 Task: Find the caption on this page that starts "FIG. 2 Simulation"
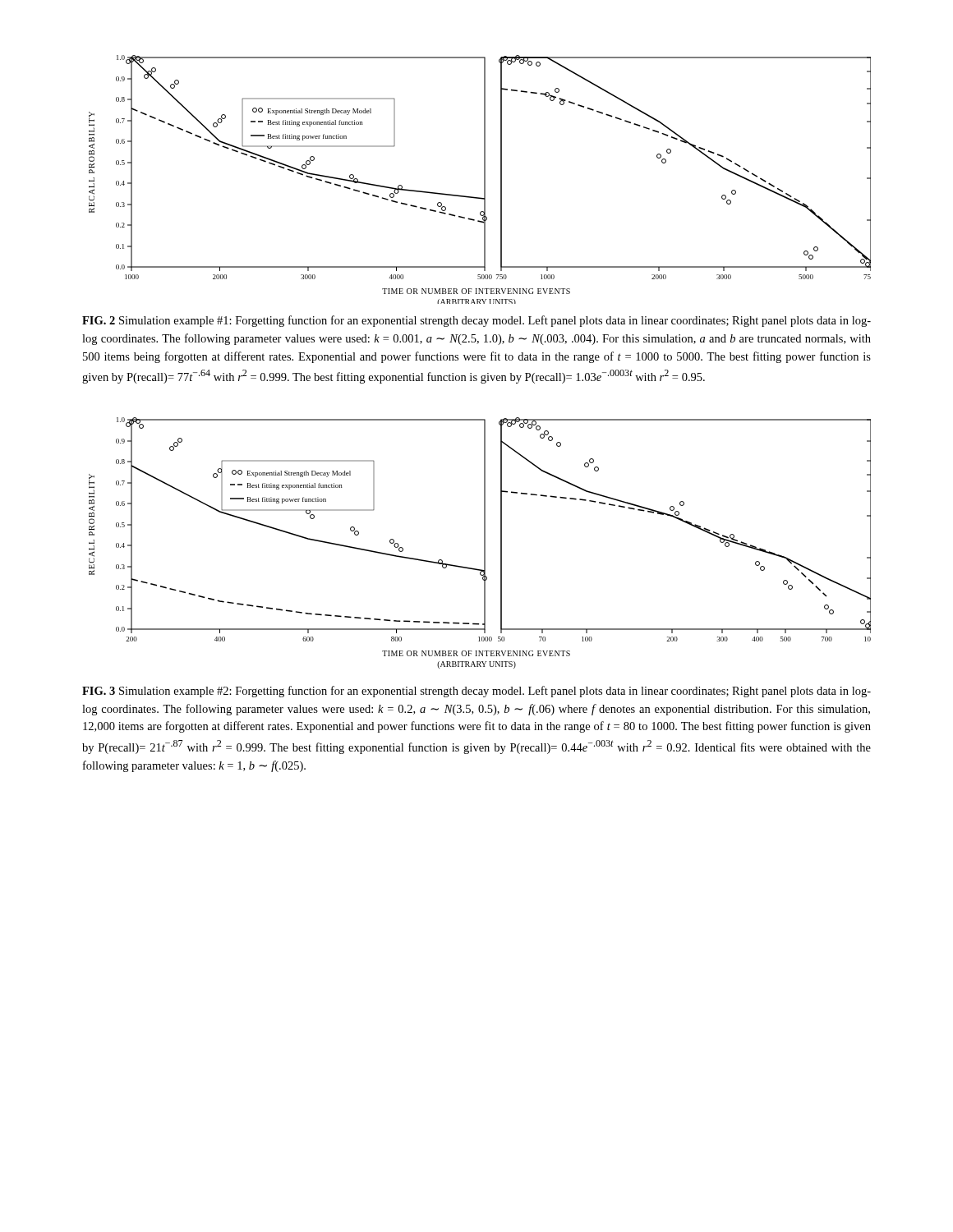click(x=476, y=349)
